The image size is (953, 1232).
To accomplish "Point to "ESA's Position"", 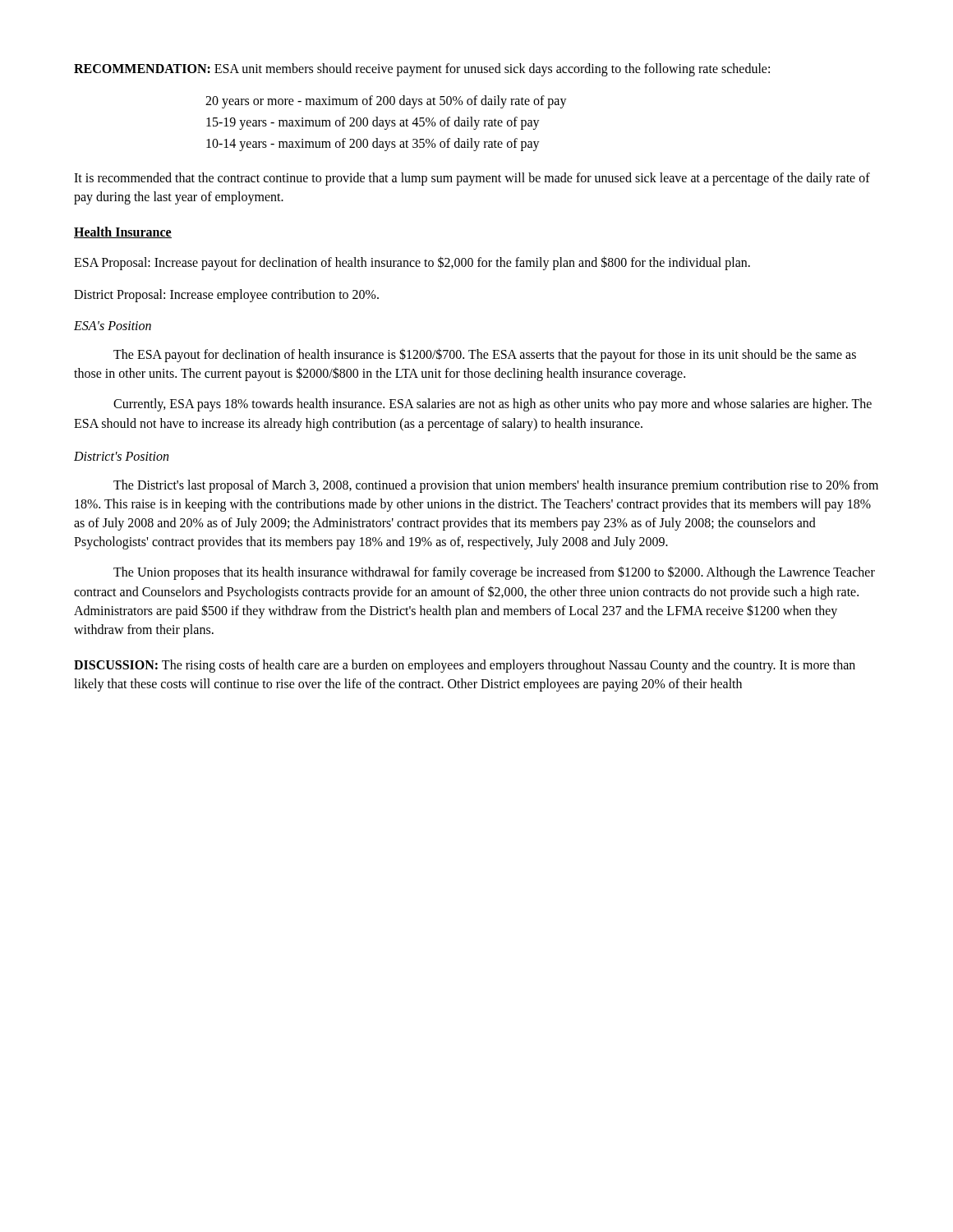I will [113, 326].
